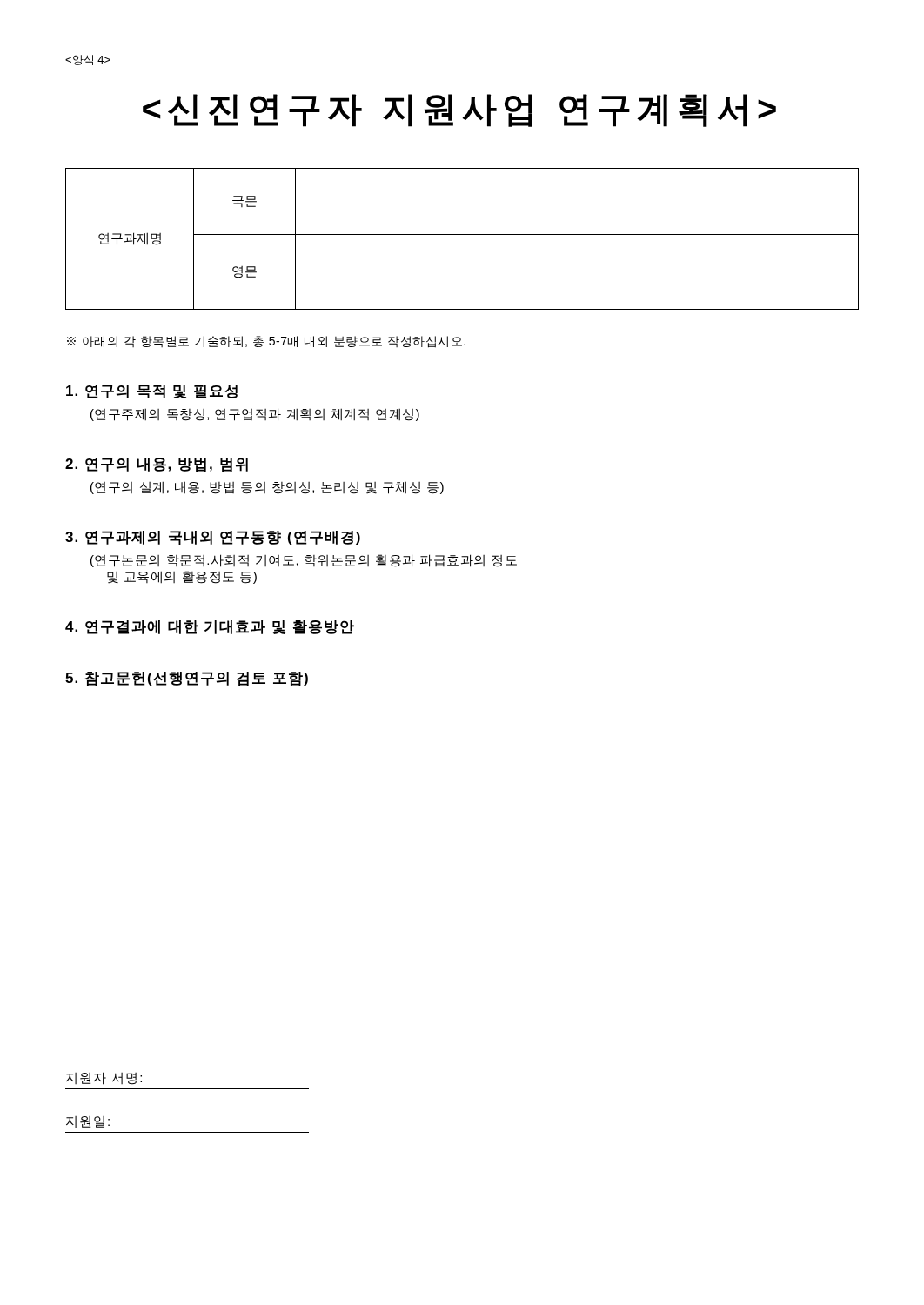The height and width of the screenshot is (1305, 924).
Task: Locate the text block that reads "(연구의 설계, 내용, 방법"
Action: click(267, 487)
